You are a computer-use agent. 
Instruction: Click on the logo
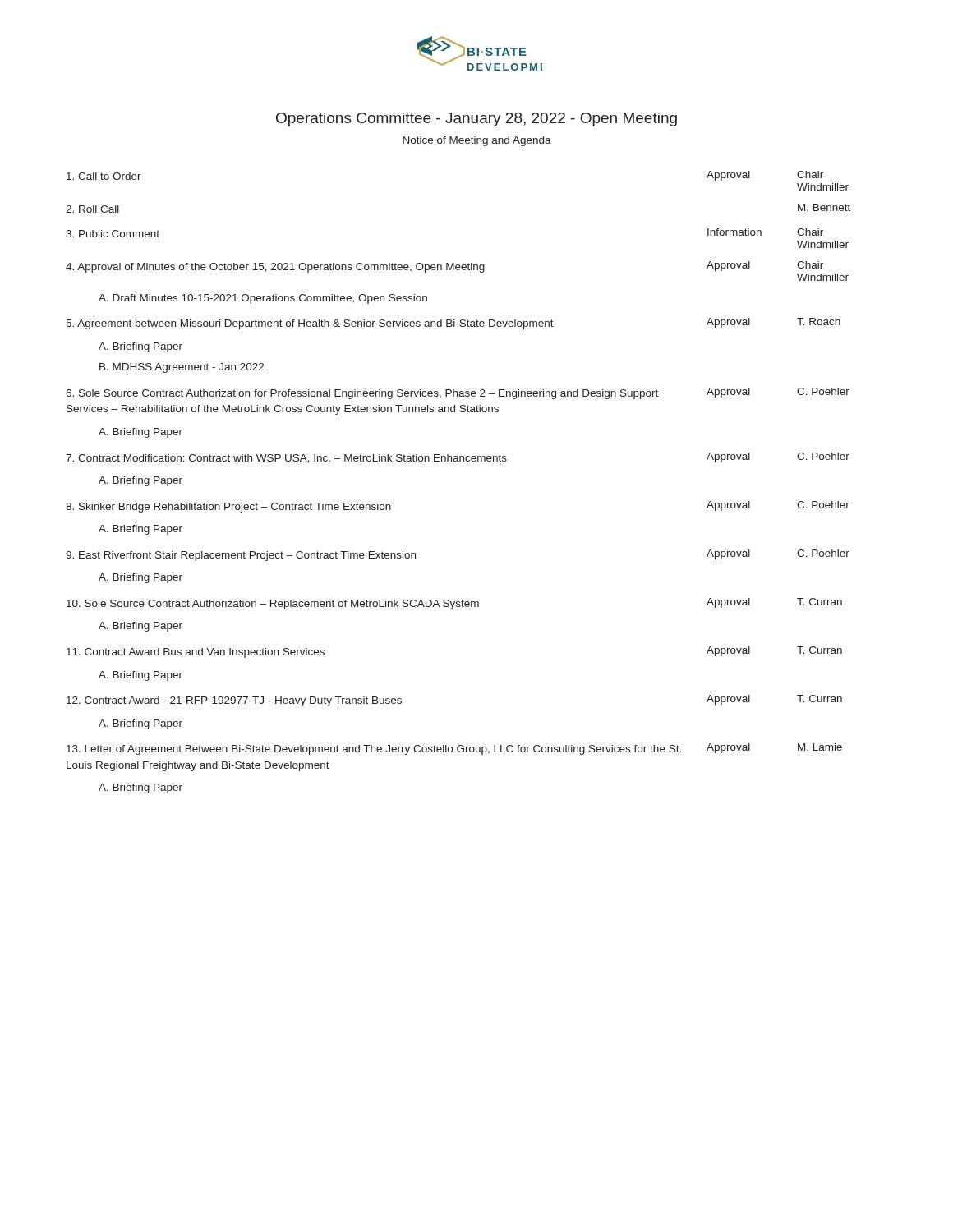tap(476, 64)
